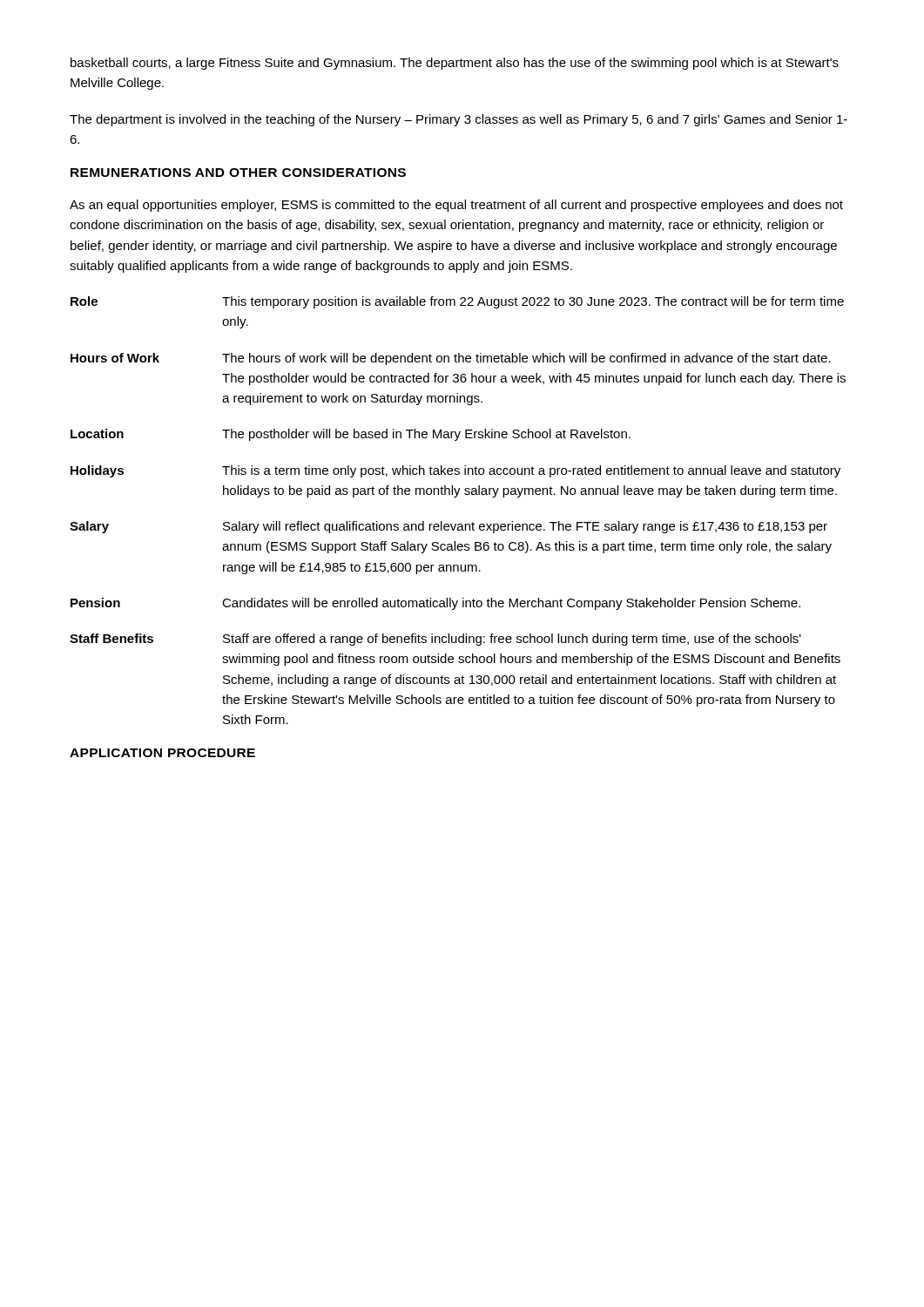
Task: Point to the block beginning "As an equal opportunities employer, ESMS is"
Action: [456, 235]
